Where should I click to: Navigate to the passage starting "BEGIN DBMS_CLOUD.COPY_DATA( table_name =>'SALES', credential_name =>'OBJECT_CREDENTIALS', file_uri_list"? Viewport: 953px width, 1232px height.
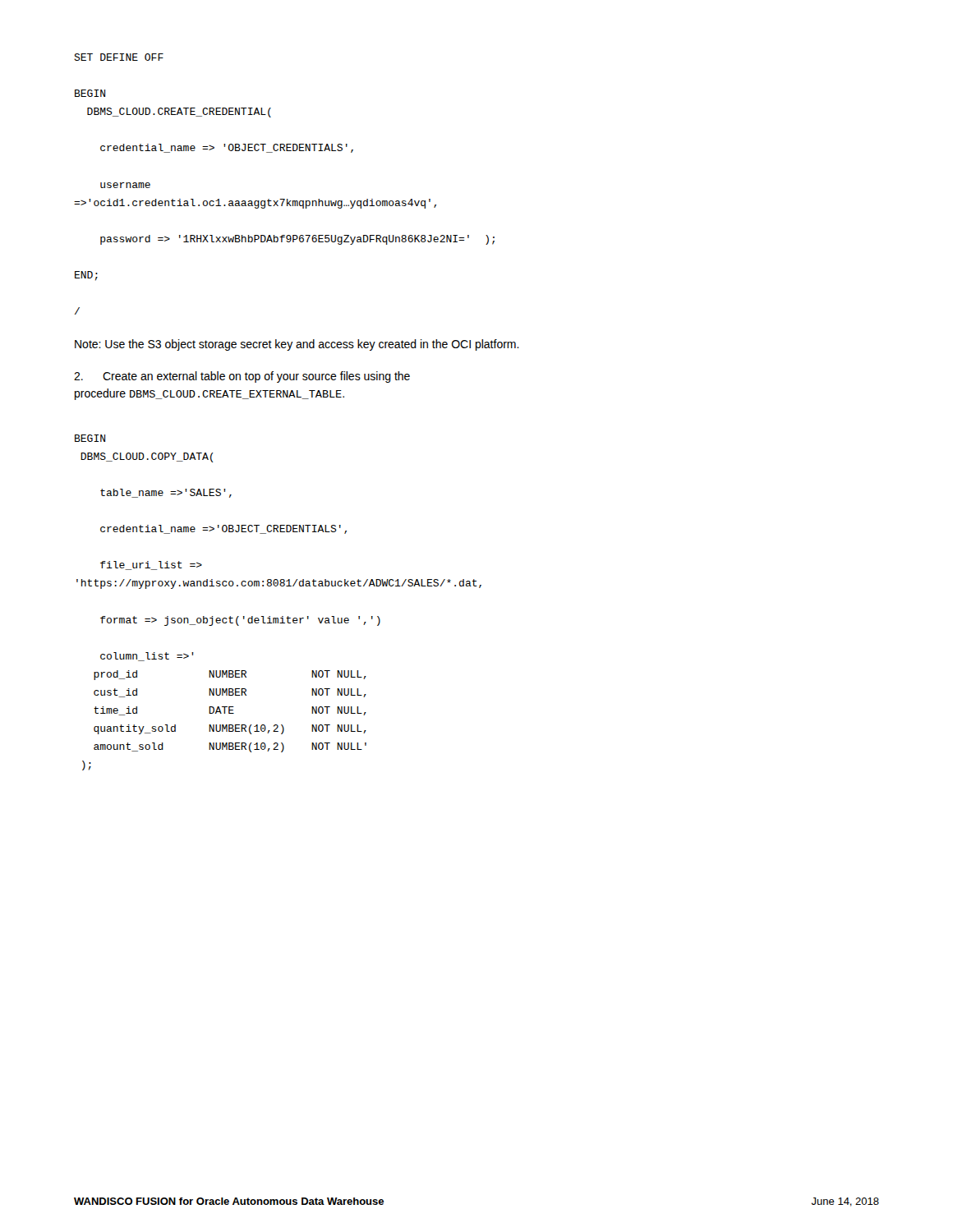click(x=90, y=438)
